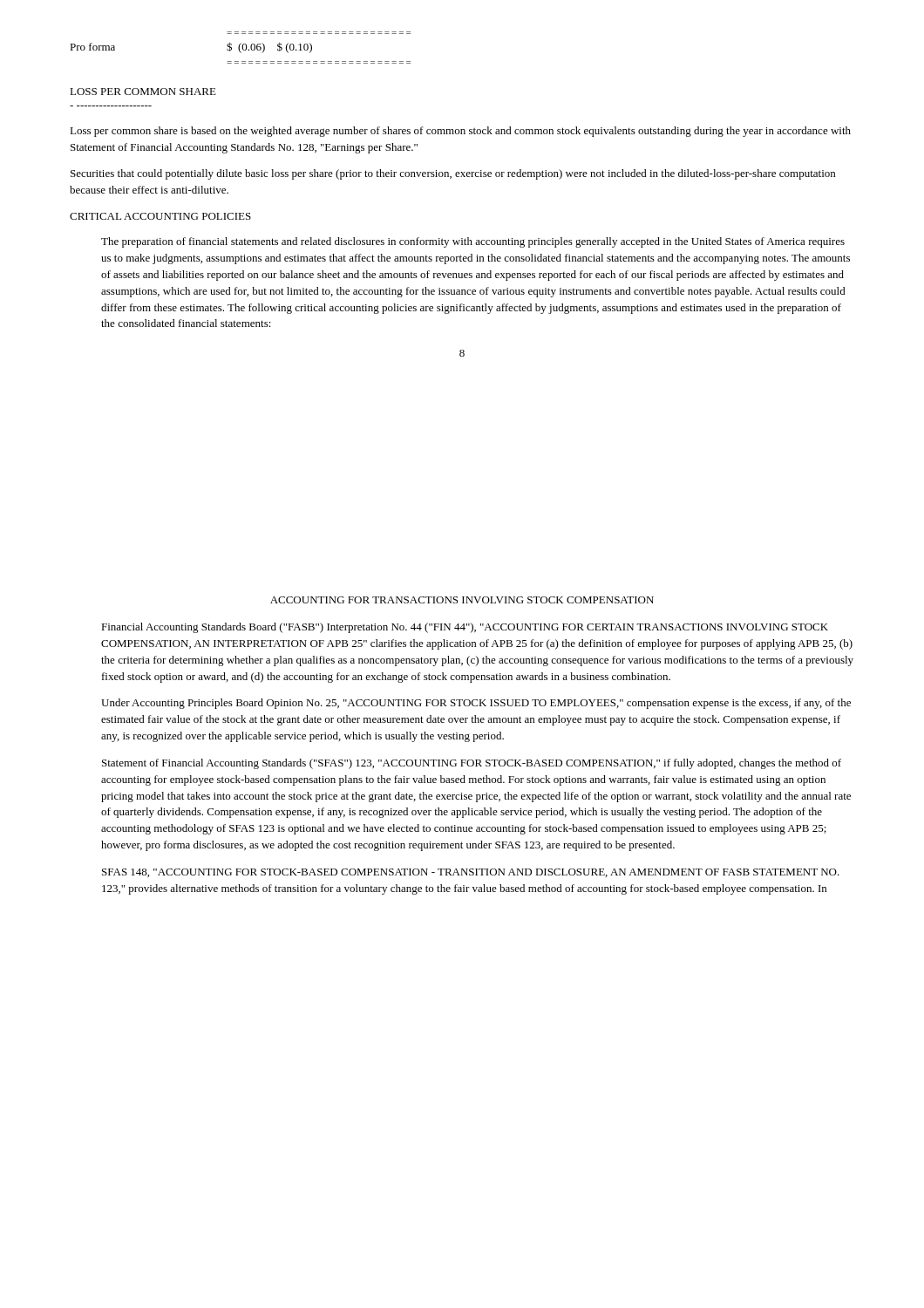924x1308 pixels.
Task: Click the table
Action: (462, 47)
